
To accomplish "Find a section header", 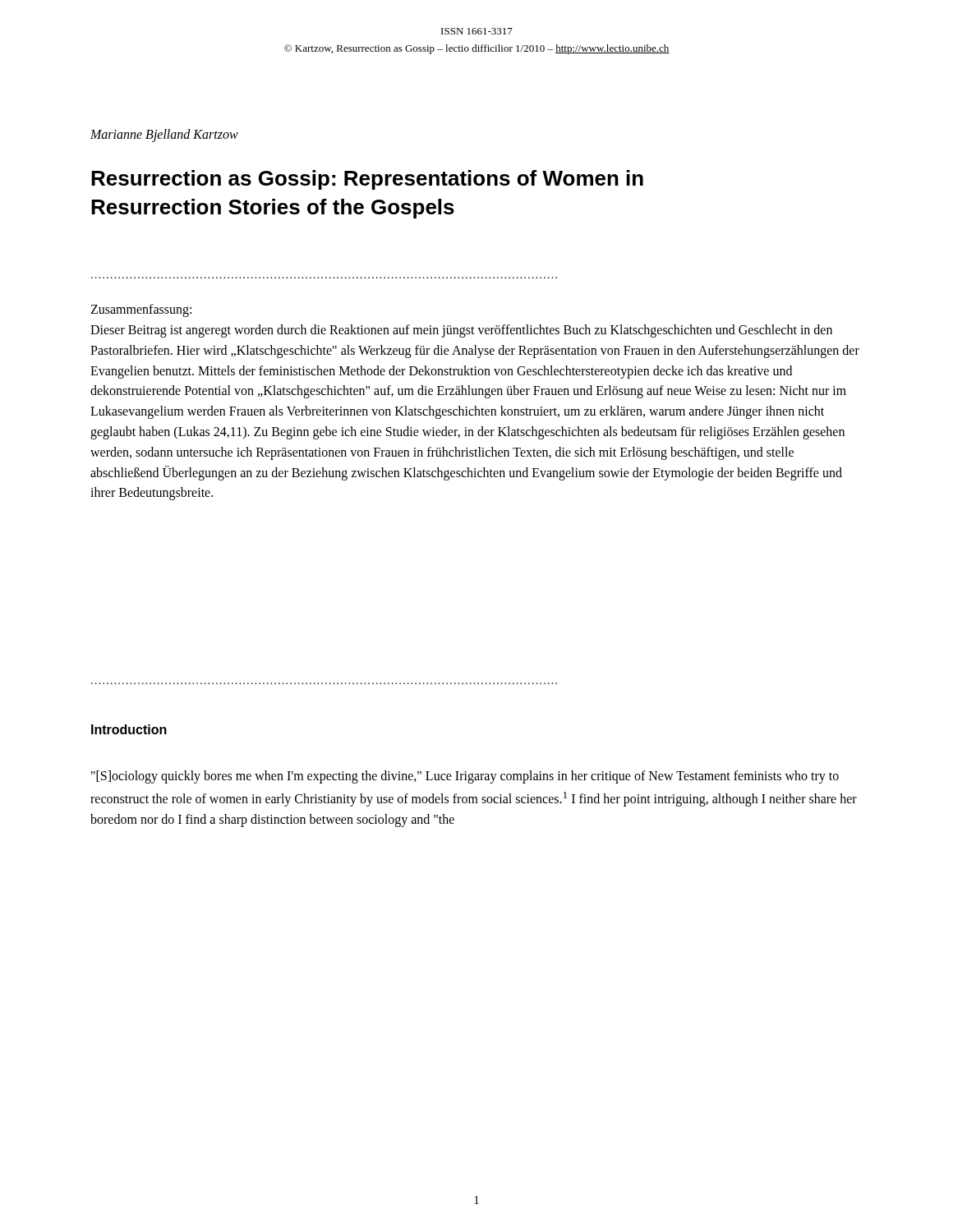I will pos(129,730).
